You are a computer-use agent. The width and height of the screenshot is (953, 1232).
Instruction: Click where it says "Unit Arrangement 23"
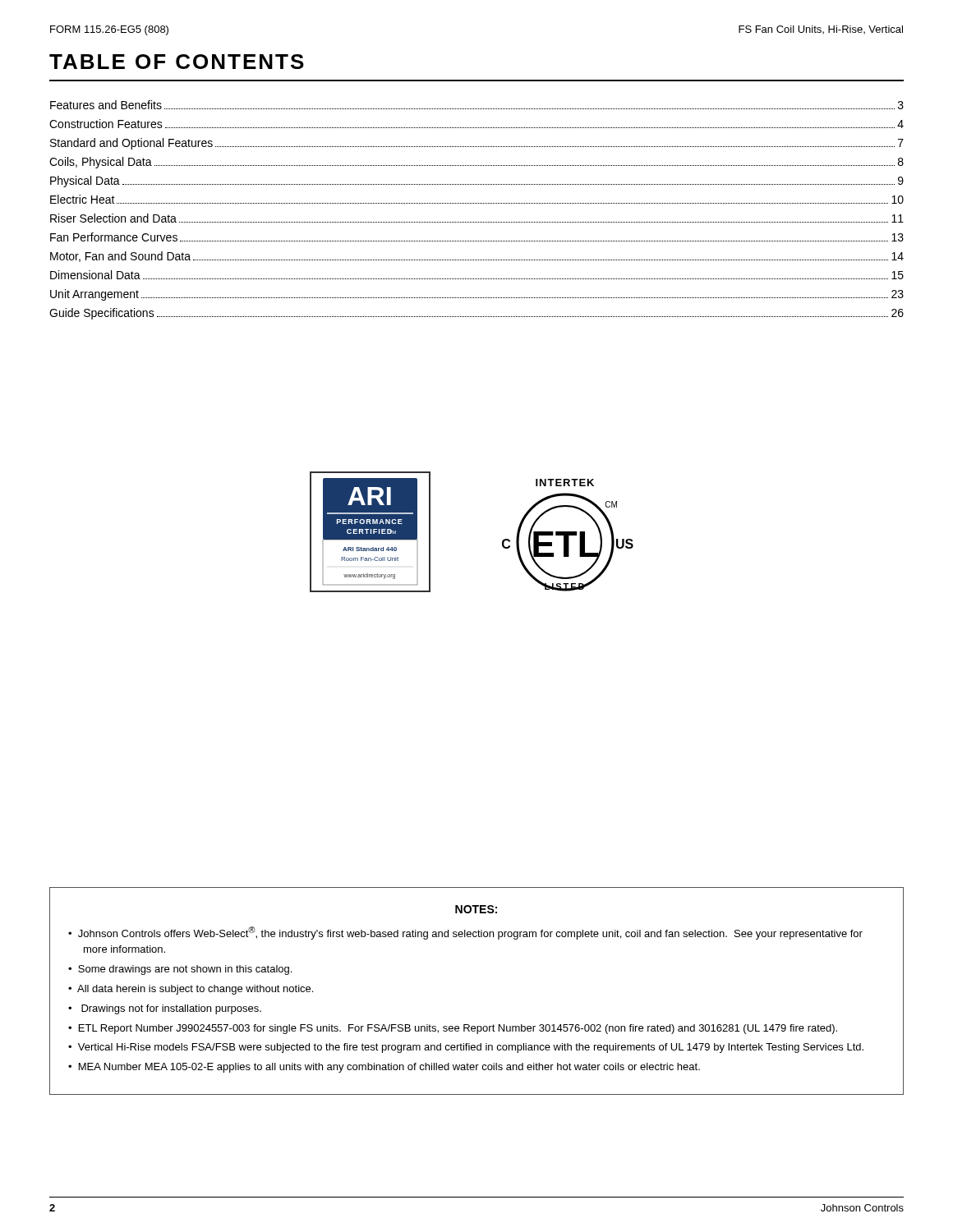(476, 294)
